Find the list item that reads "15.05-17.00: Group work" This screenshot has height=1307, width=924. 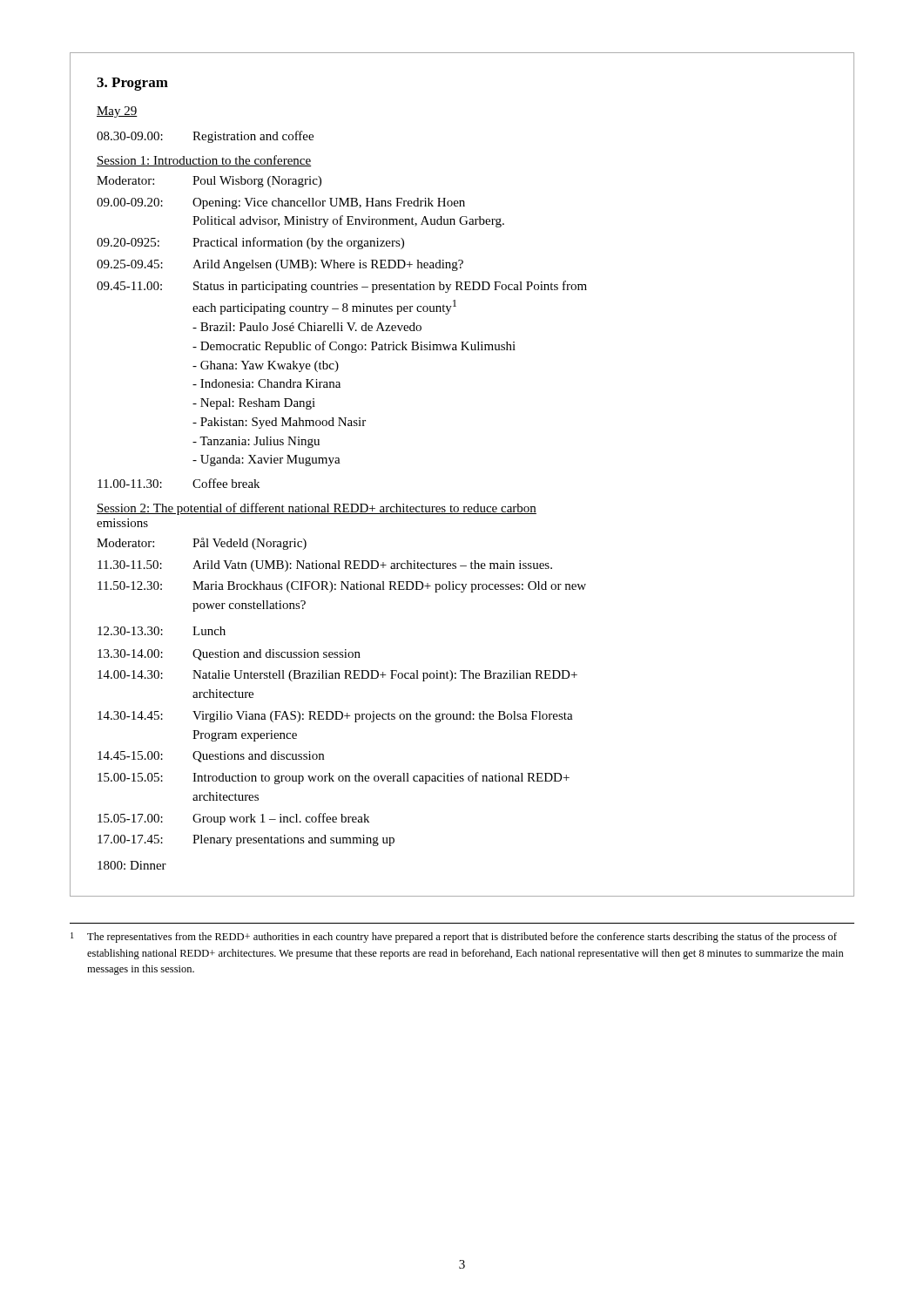point(233,819)
